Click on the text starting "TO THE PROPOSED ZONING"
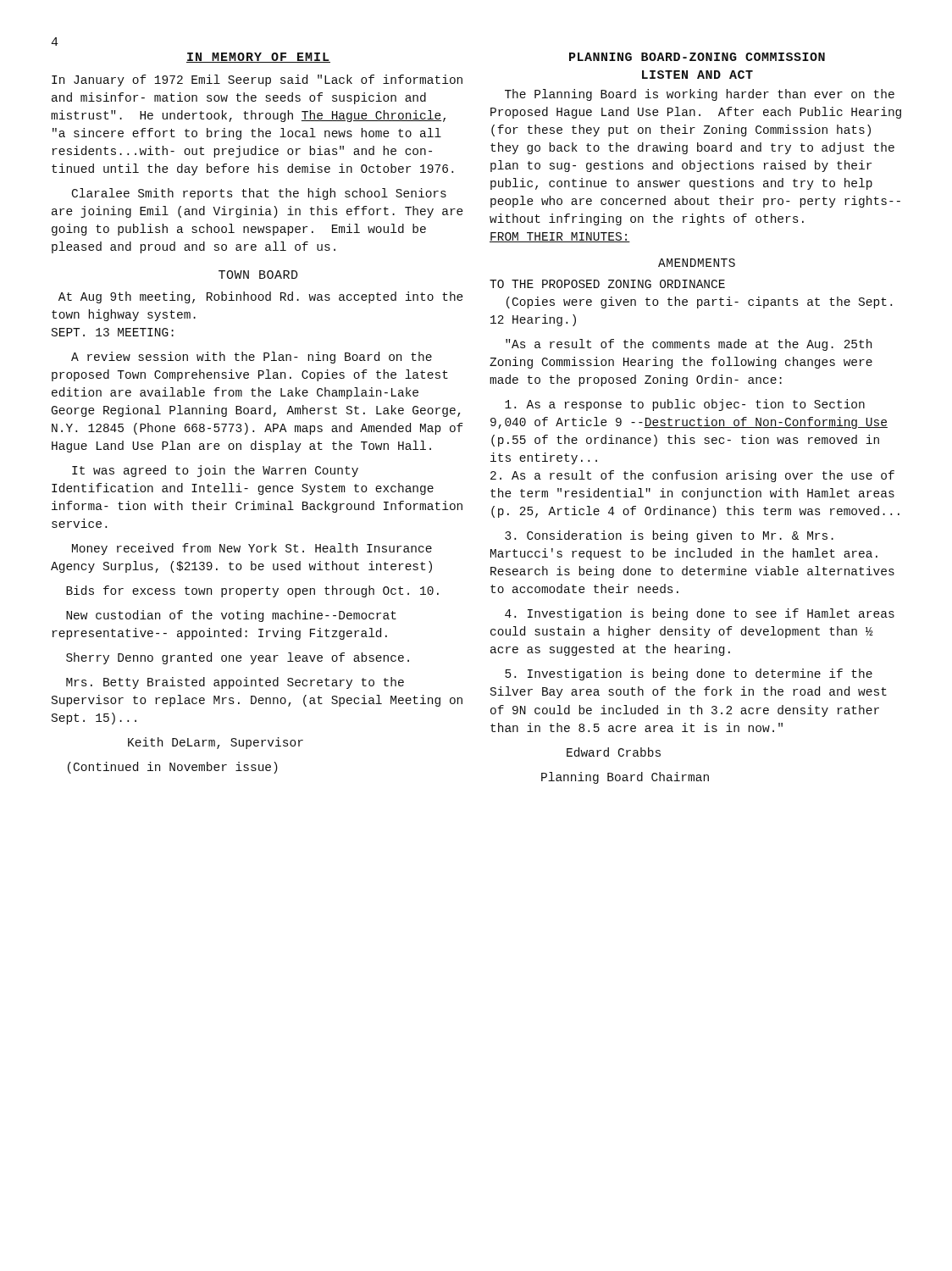Viewport: 952px width, 1271px height. point(697,532)
